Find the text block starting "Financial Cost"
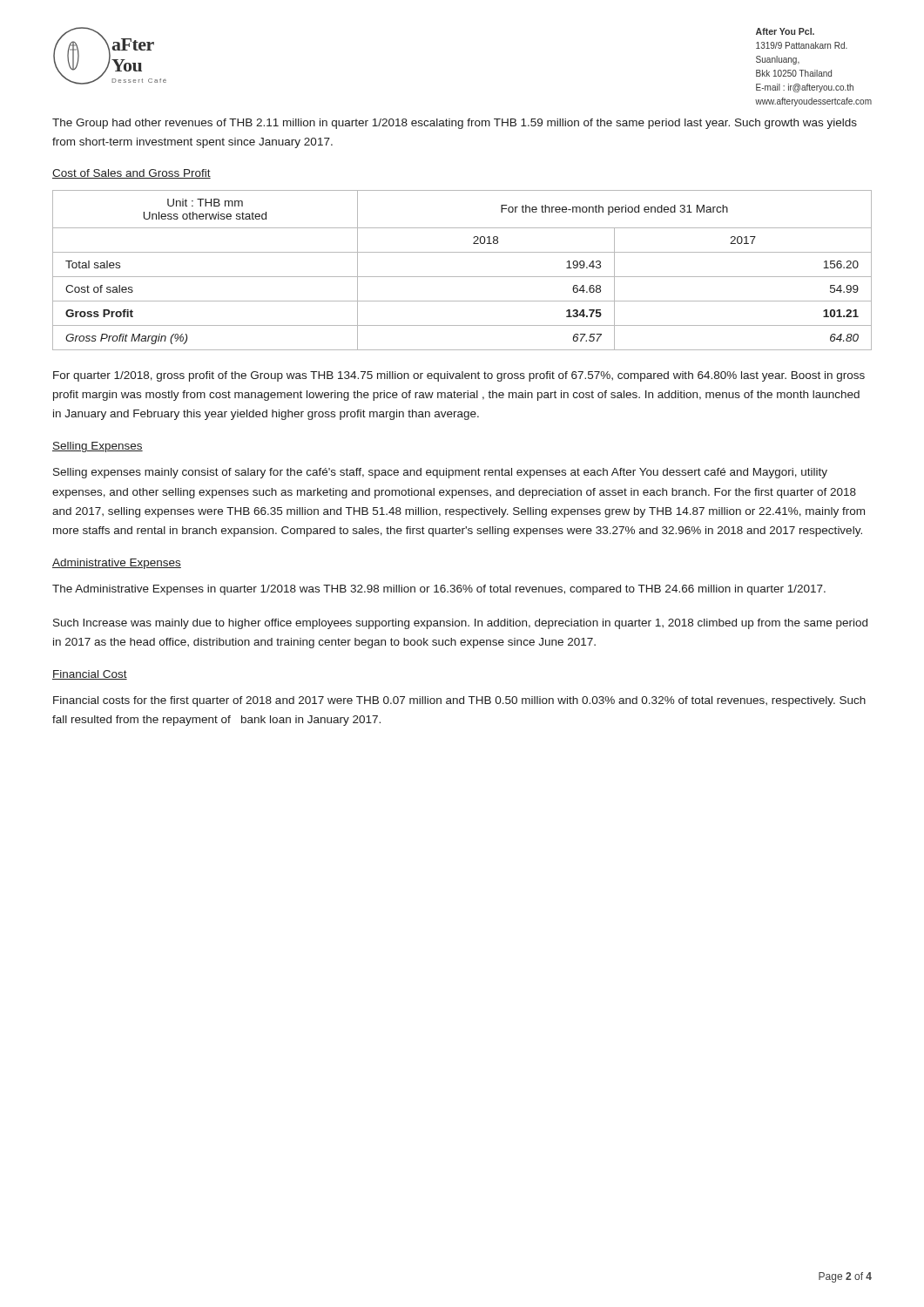The image size is (924, 1307). tap(90, 674)
